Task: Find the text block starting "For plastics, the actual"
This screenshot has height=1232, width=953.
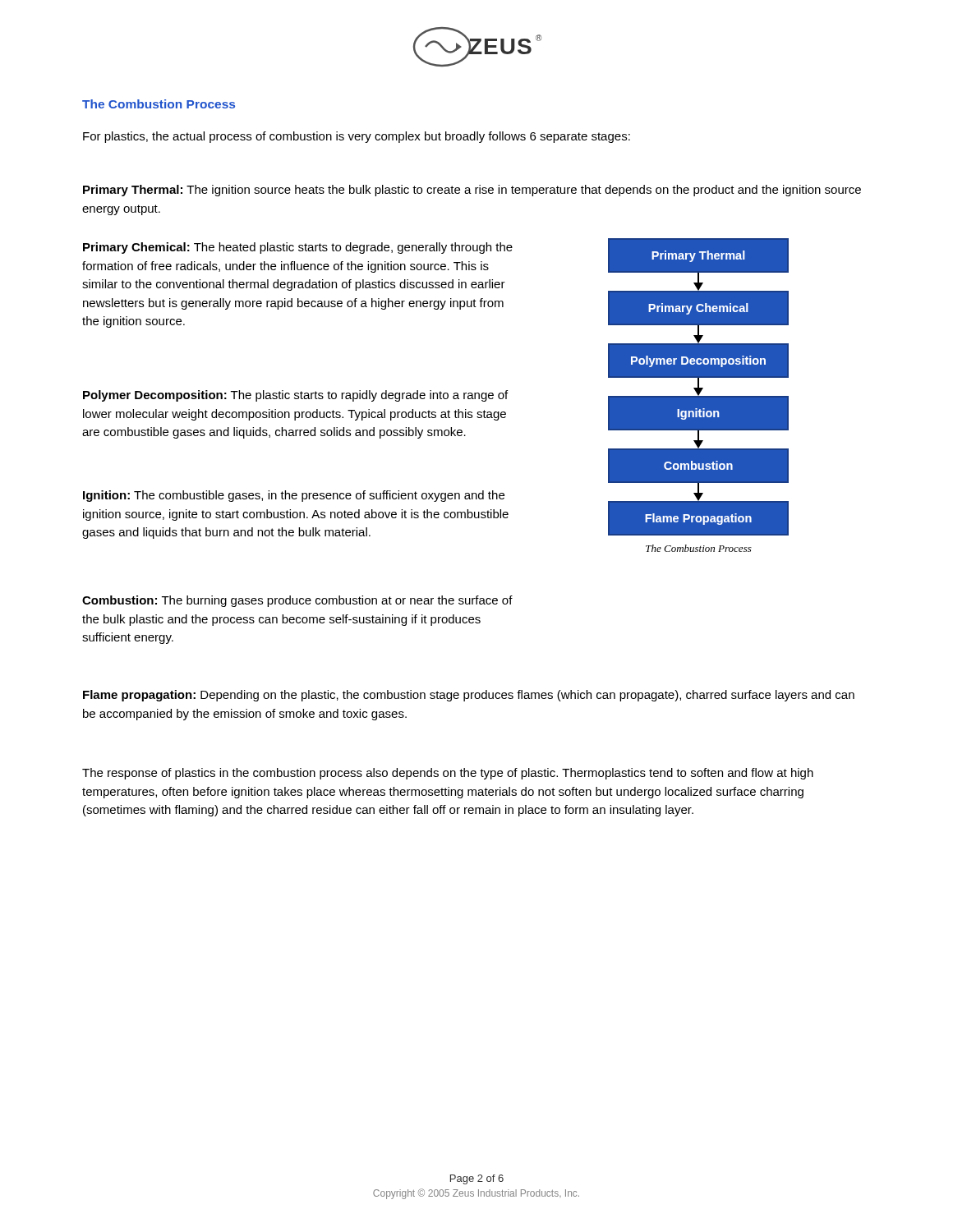Action: (356, 136)
